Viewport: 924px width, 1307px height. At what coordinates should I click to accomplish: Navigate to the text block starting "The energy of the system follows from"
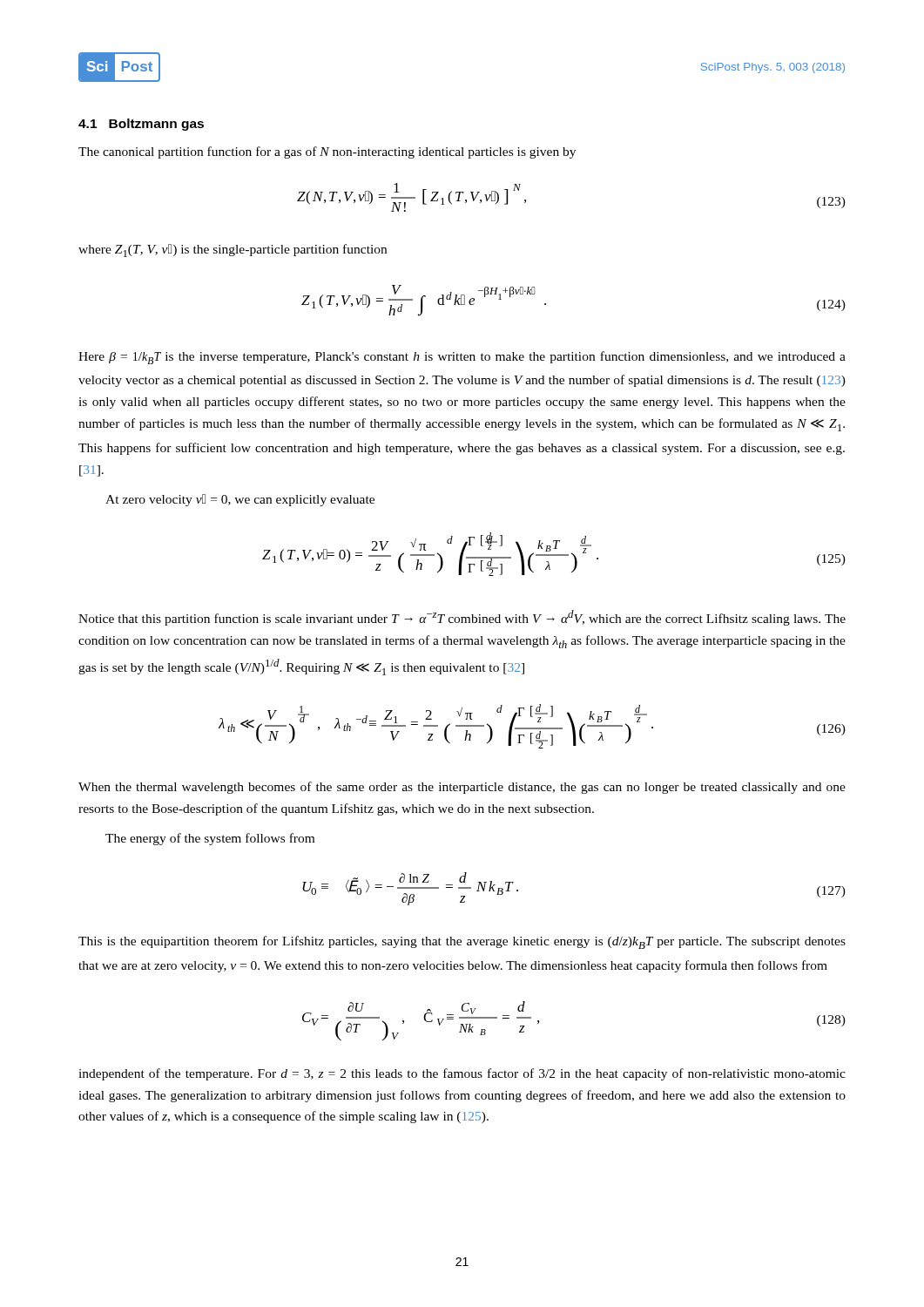click(x=210, y=838)
